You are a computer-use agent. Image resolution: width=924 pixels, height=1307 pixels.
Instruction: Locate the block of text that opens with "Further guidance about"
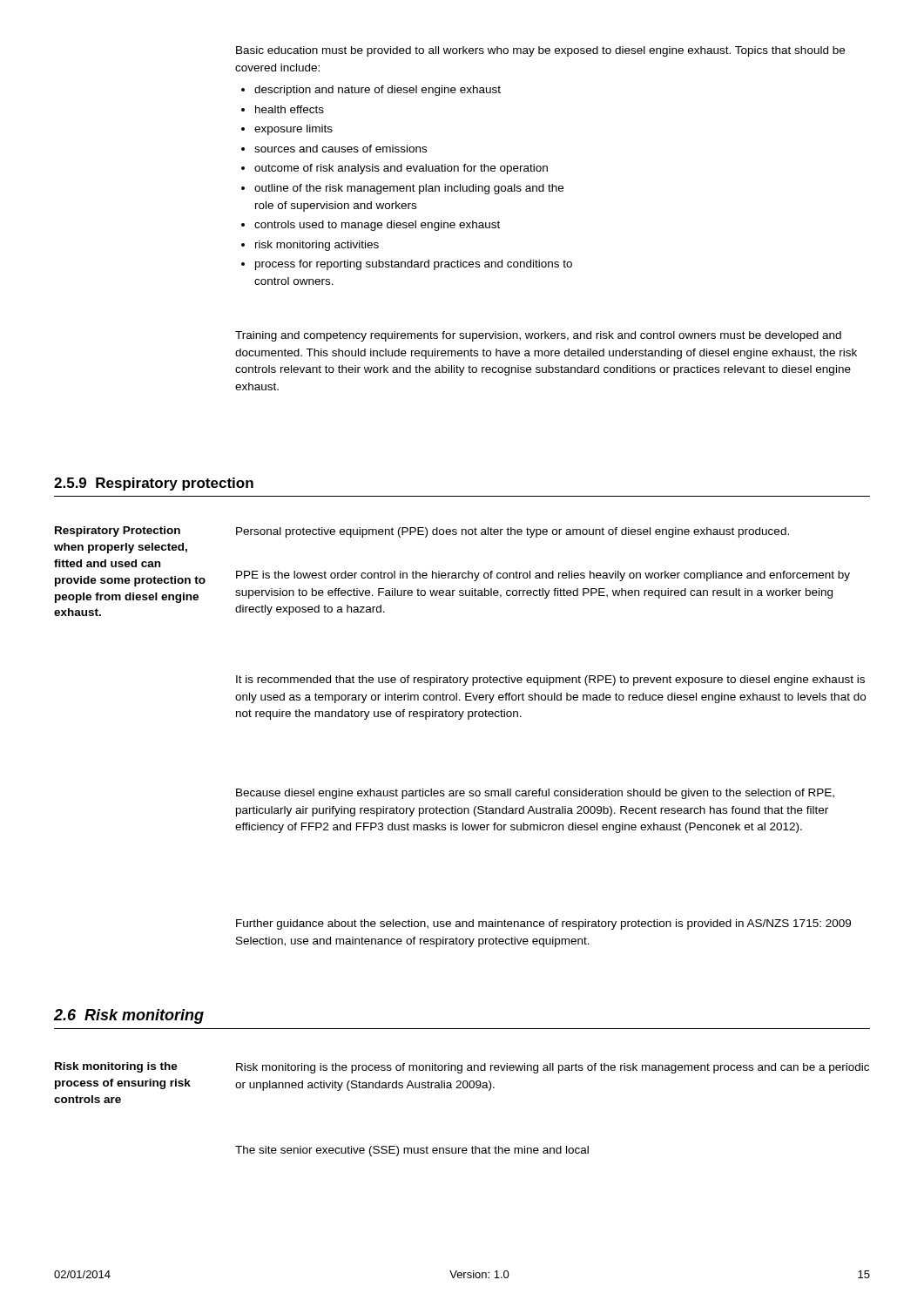(543, 932)
